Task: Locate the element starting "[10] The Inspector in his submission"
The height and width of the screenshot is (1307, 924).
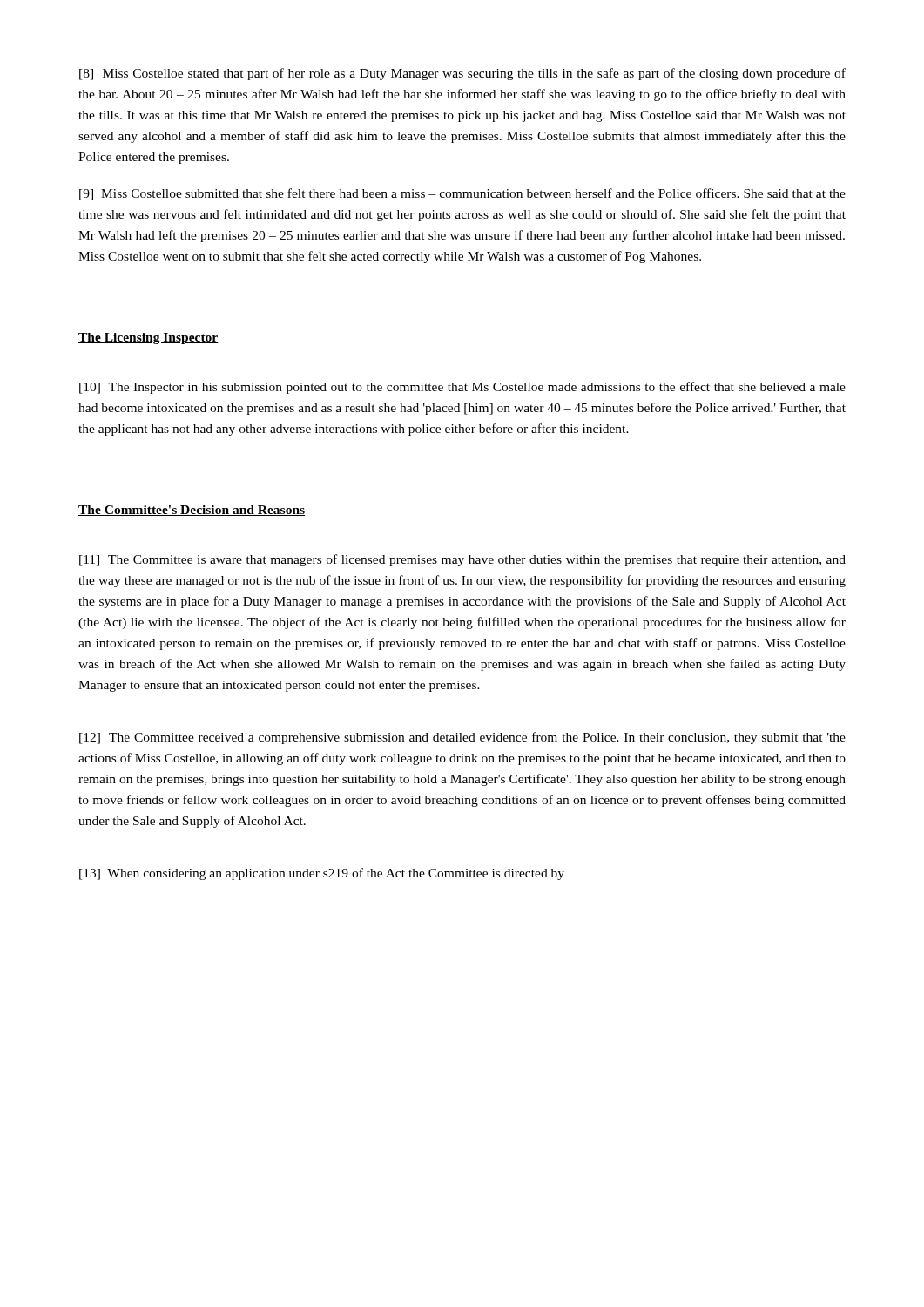Action: 462,407
